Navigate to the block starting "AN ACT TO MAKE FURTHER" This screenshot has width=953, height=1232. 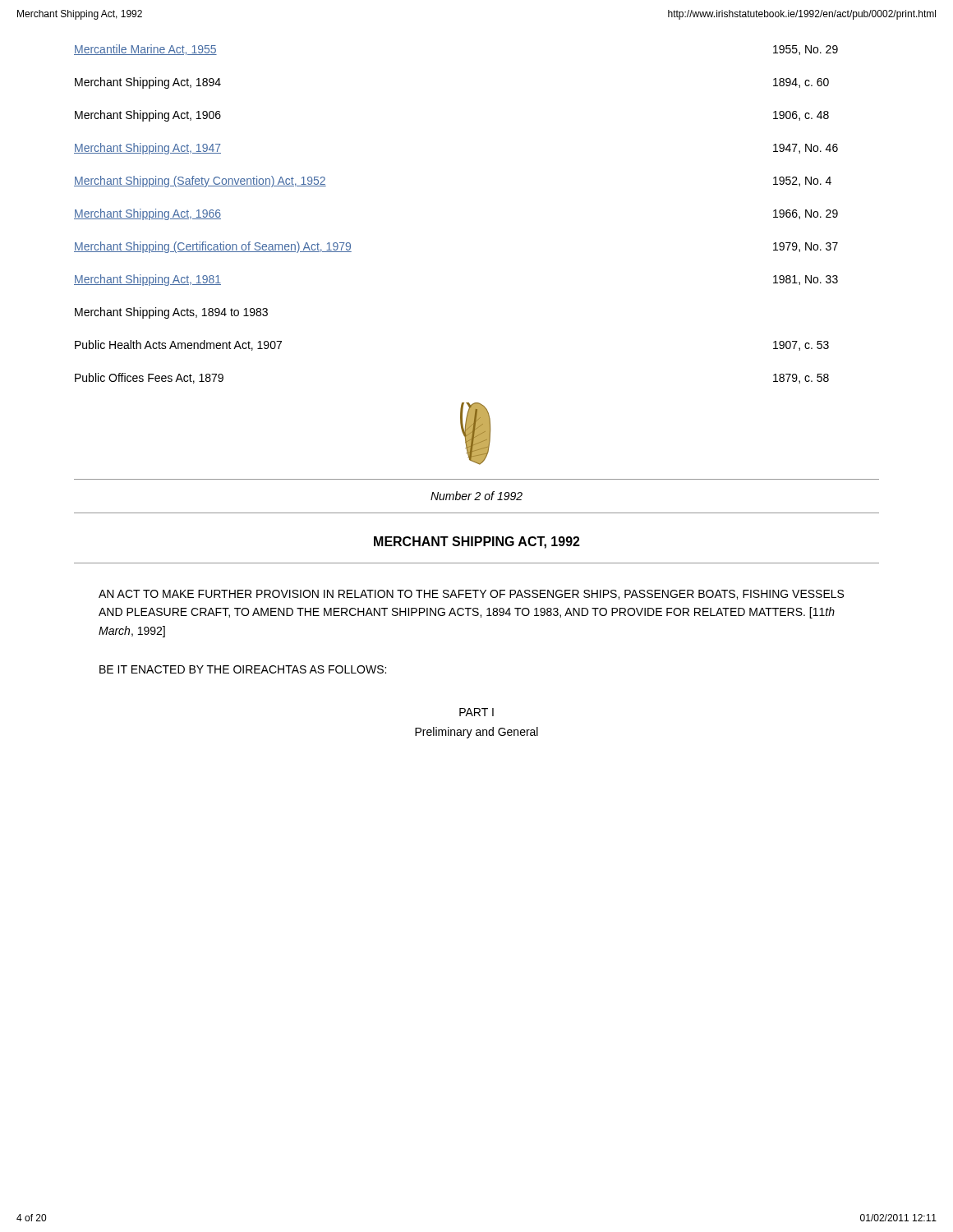471,612
